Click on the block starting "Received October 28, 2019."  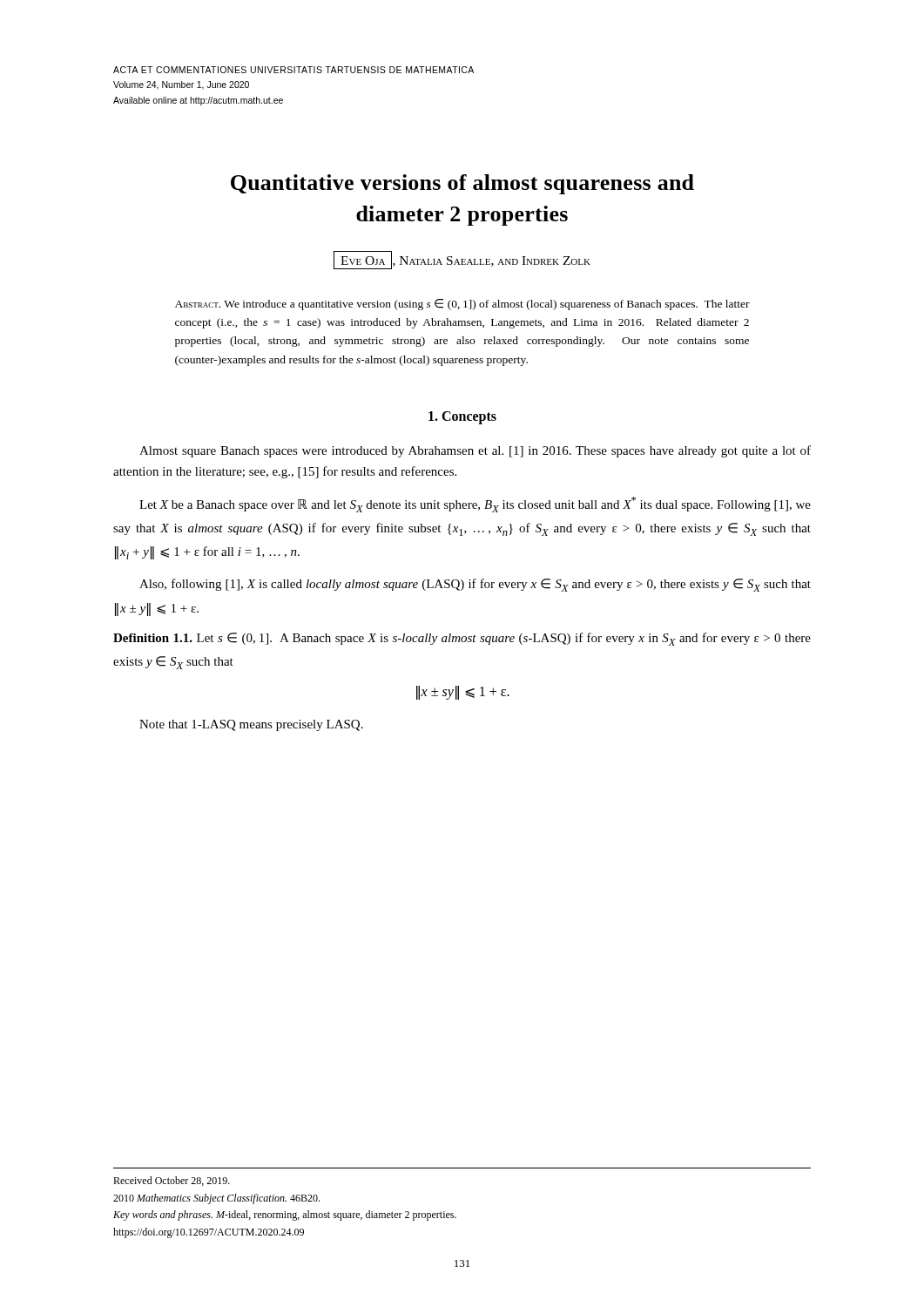pyautogui.click(x=172, y=1181)
